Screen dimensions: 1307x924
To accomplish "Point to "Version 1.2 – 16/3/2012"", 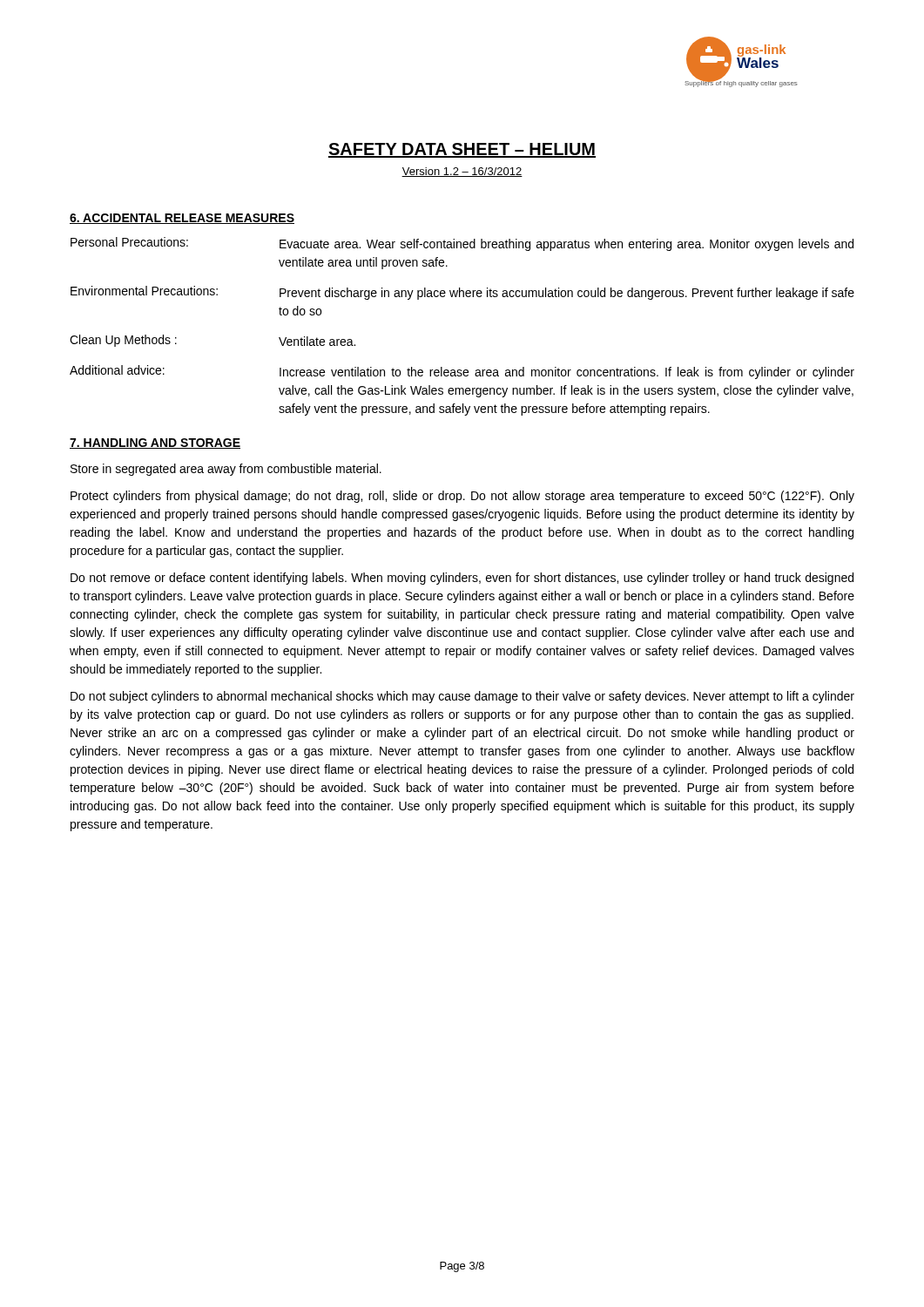I will pos(462,171).
